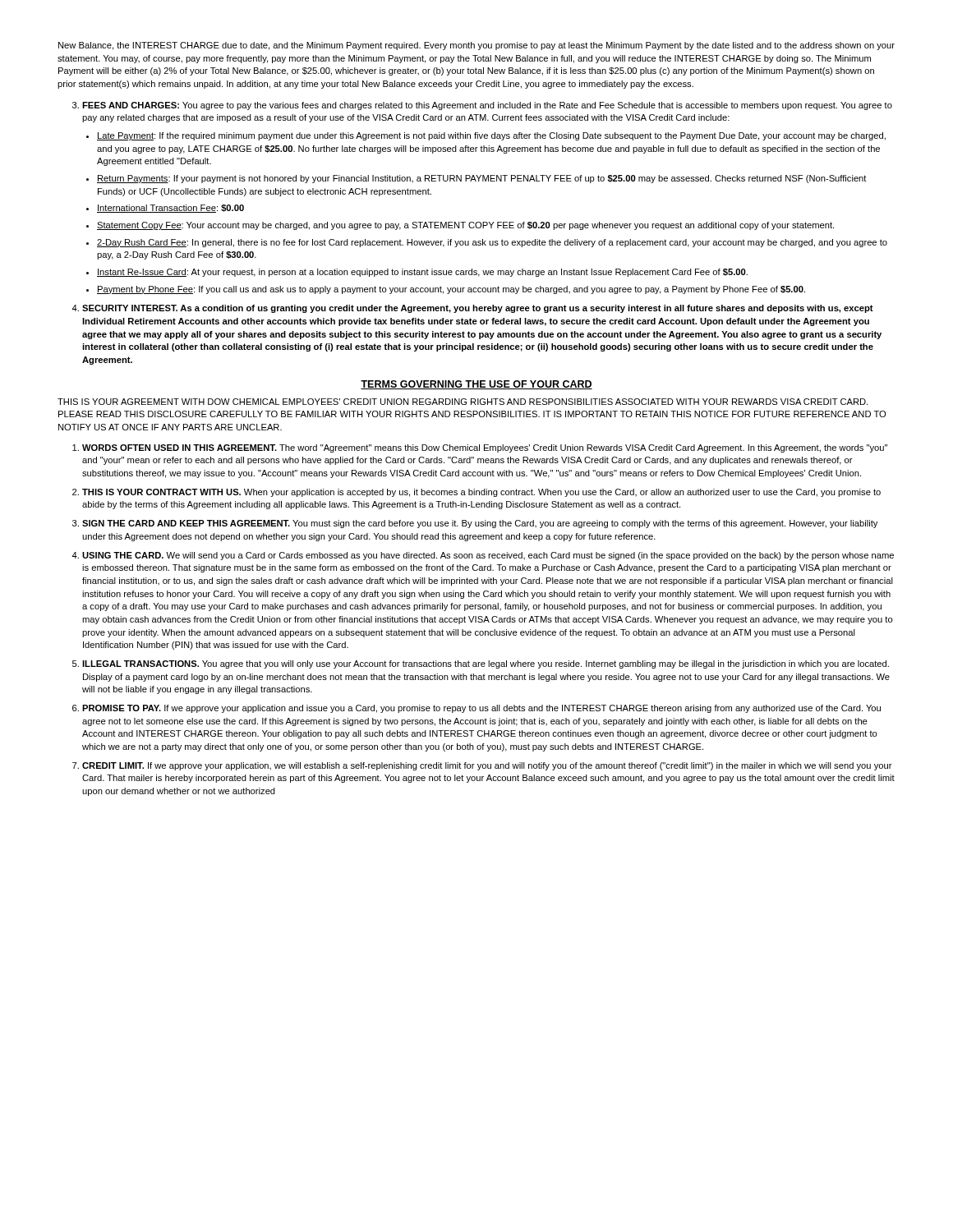The height and width of the screenshot is (1232, 953).
Task: Click on the list item that reads "2-Day Rush Card Fee: In general, there is"
Action: [x=492, y=248]
